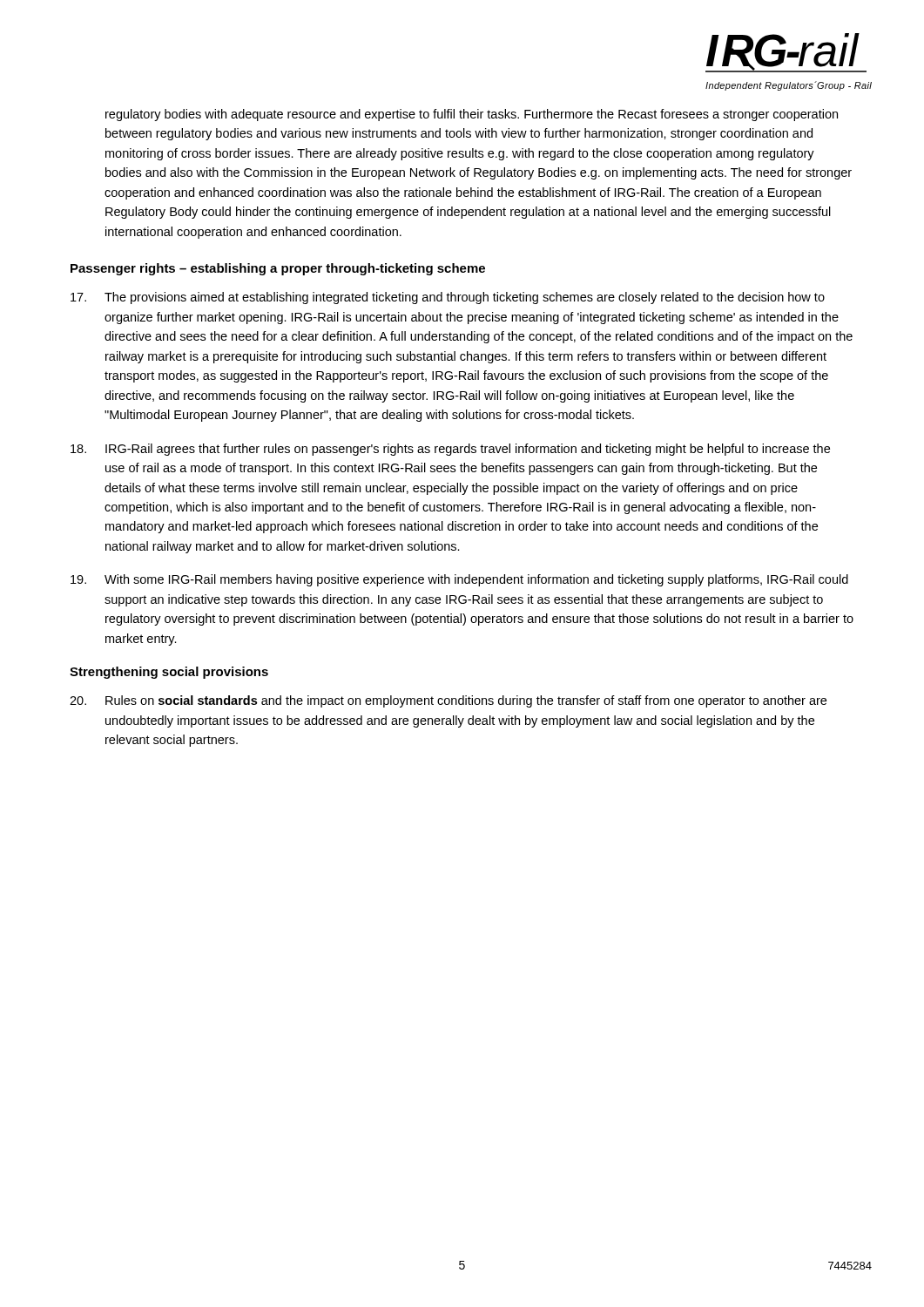Select the text block starting "regulatory bodies with adequate resource and expertise to"
924x1307 pixels.
(x=478, y=173)
